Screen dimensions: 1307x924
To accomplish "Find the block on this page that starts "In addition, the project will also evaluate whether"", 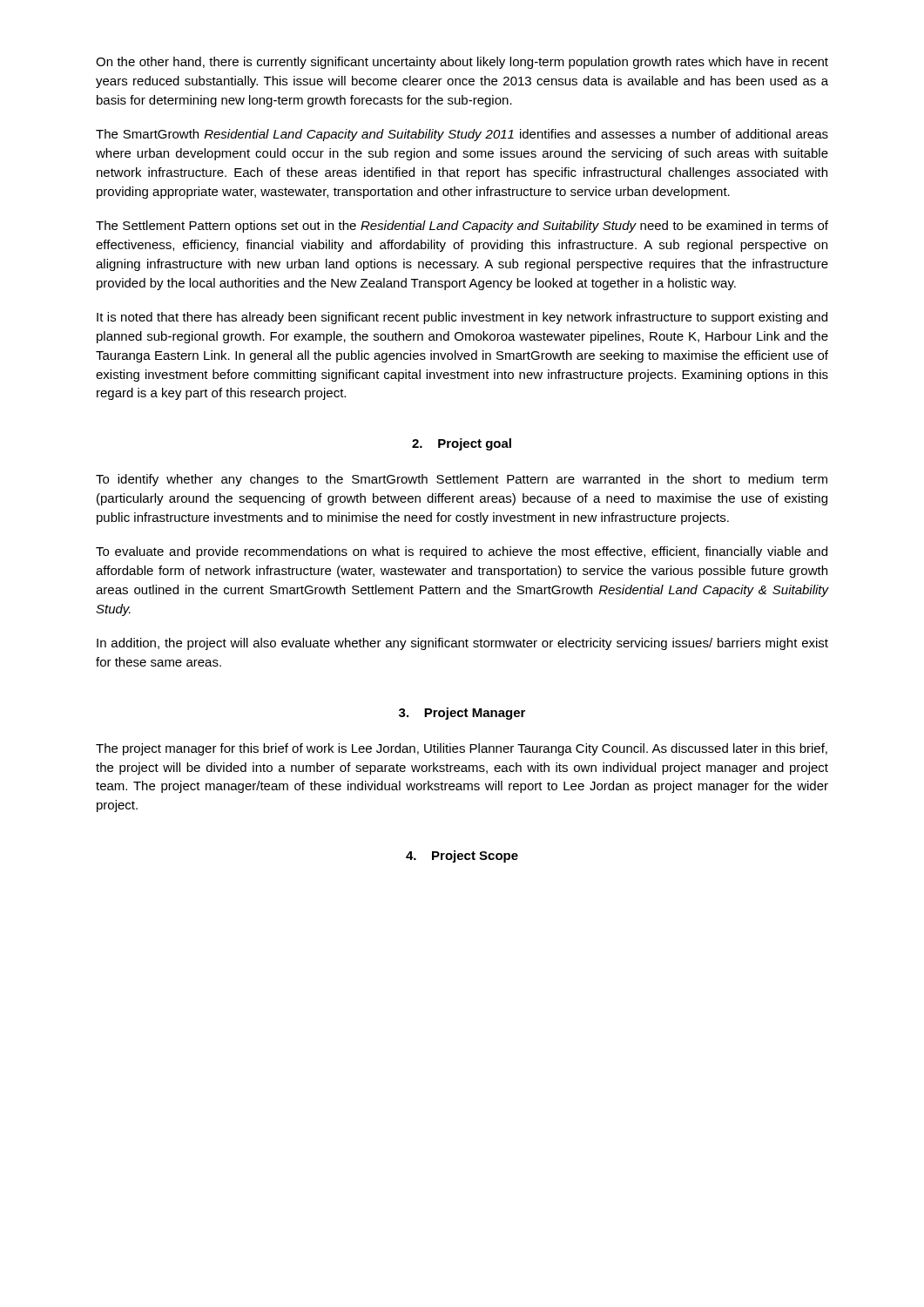I will (462, 652).
